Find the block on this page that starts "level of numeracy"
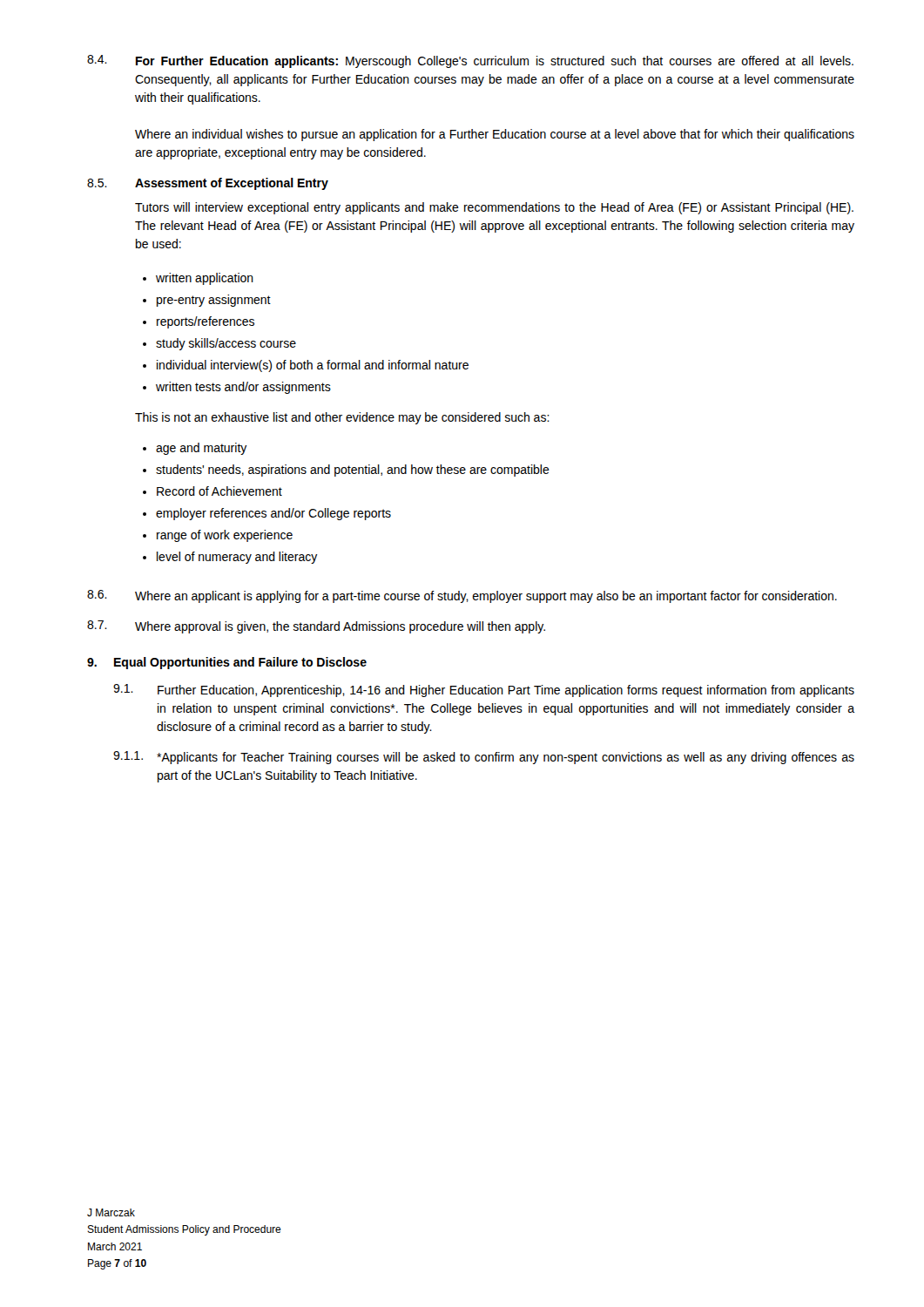The image size is (924, 1307). pos(237,557)
